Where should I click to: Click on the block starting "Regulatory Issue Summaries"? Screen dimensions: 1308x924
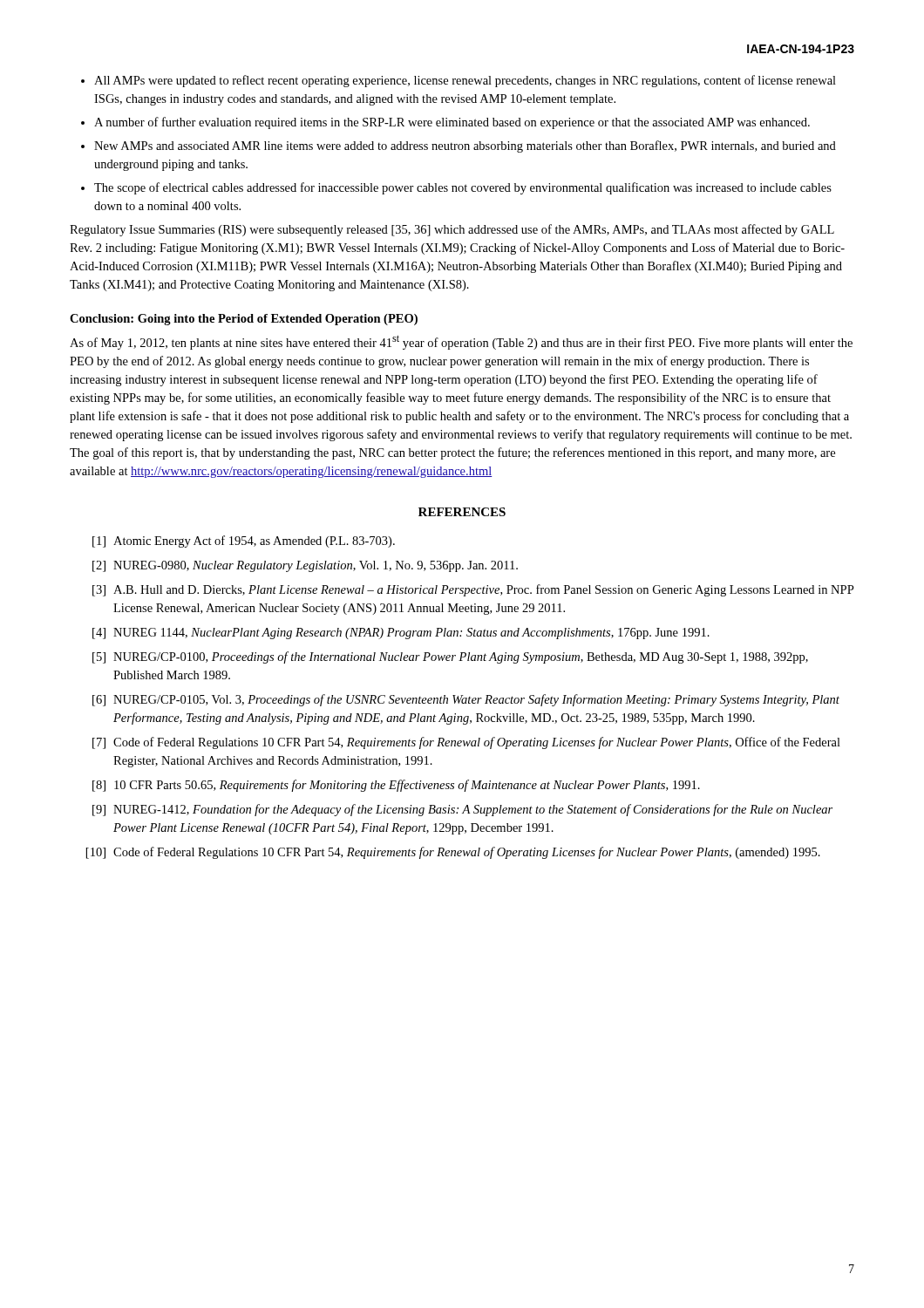(457, 257)
